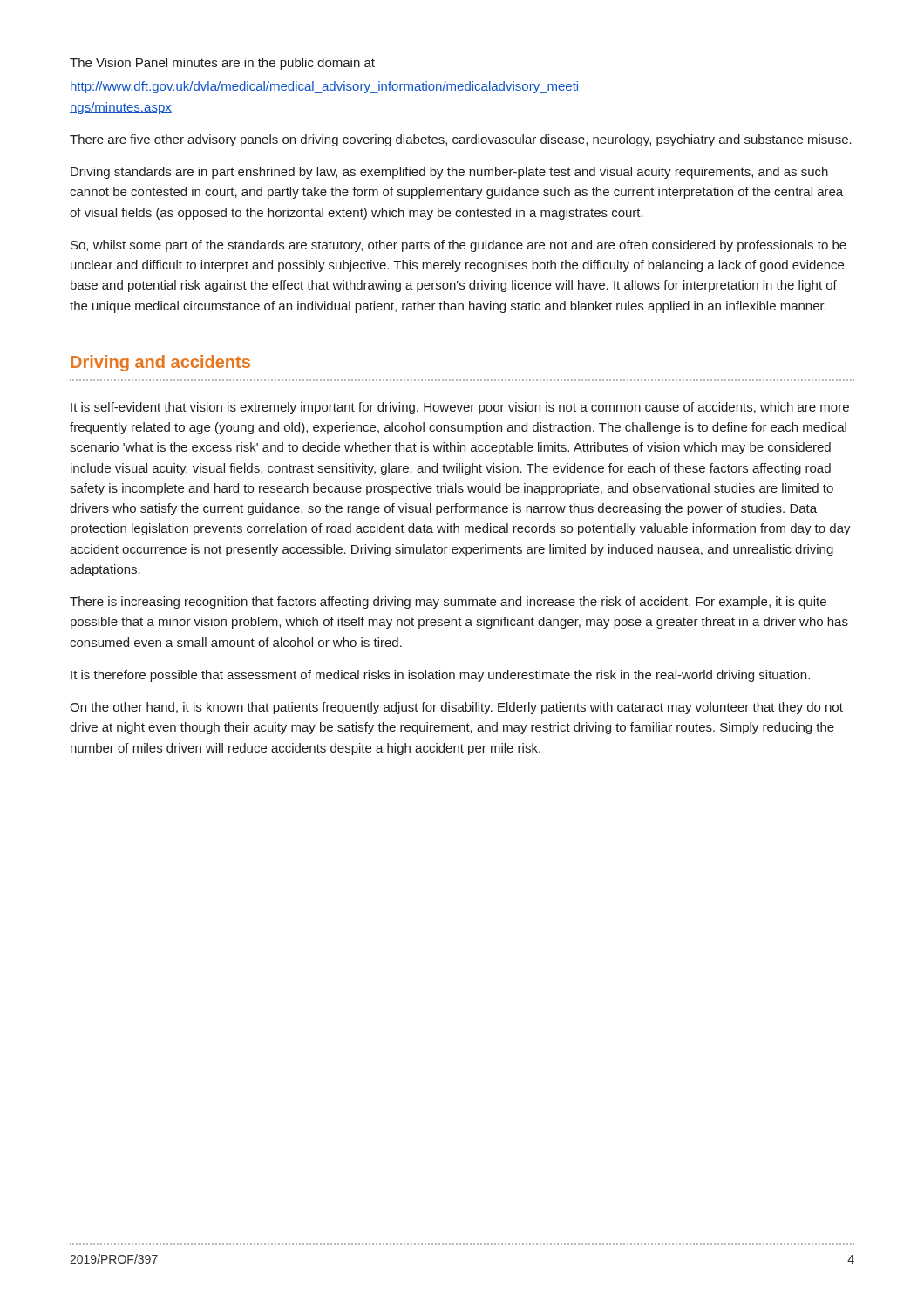924x1308 pixels.
Task: Click on the element starting "On the other hand, it is known"
Action: 462,727
